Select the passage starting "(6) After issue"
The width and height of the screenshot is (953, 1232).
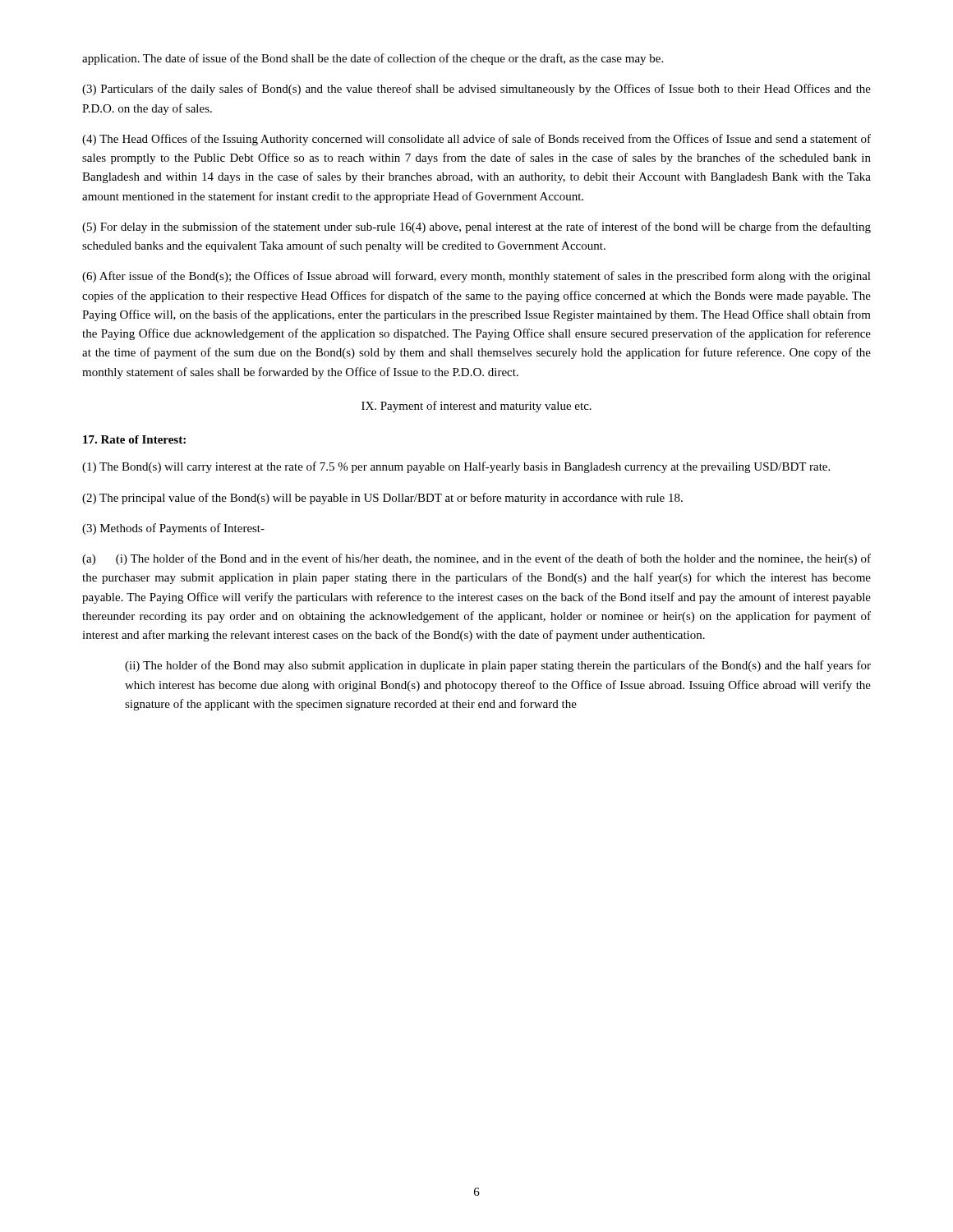[476, 324]
